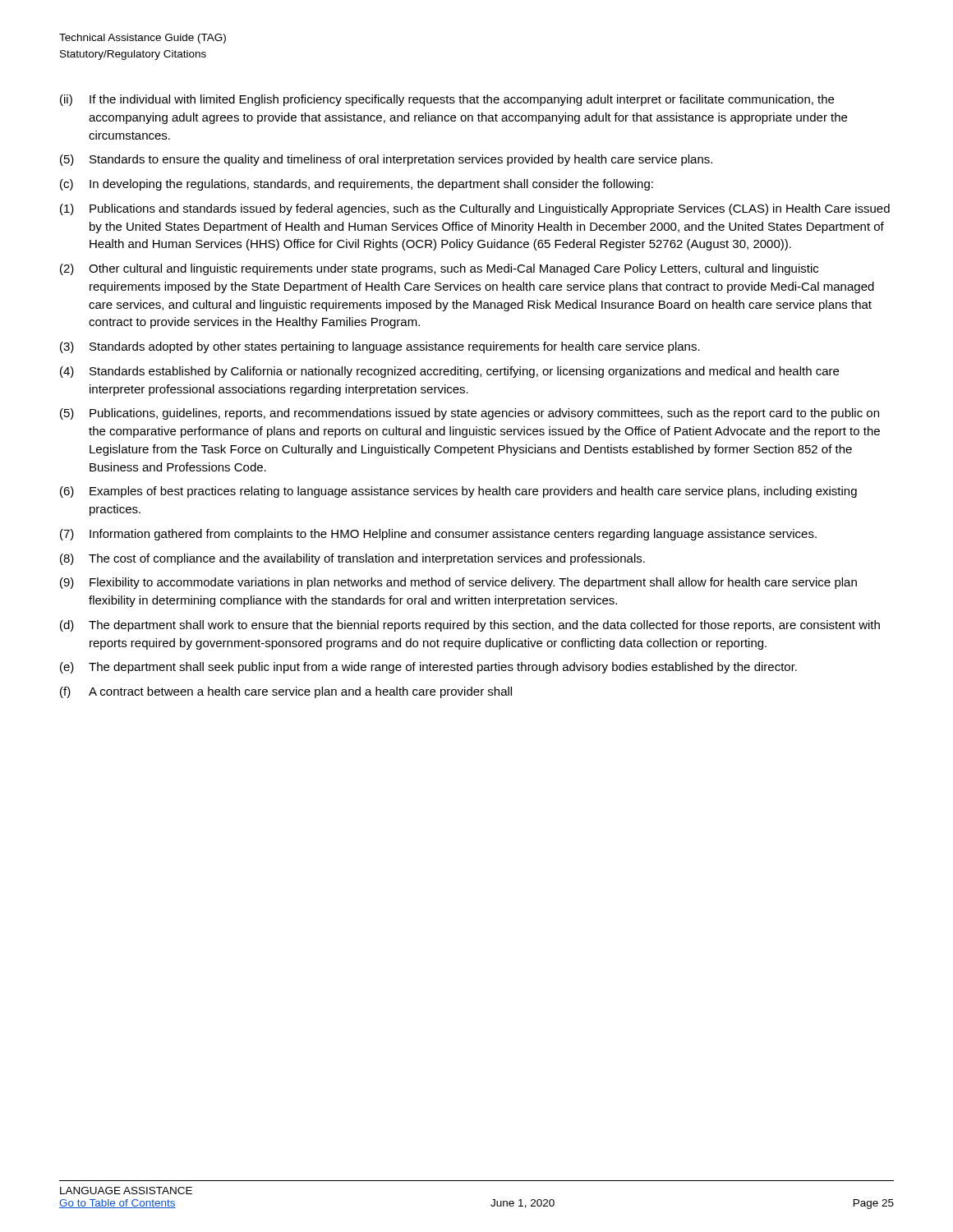The height and width of the screenshot is (1232, 953).
Task: Locate the block of text that opens with "(4) Standards established by"
Action: pyautogui.click(x=476, y=380)
